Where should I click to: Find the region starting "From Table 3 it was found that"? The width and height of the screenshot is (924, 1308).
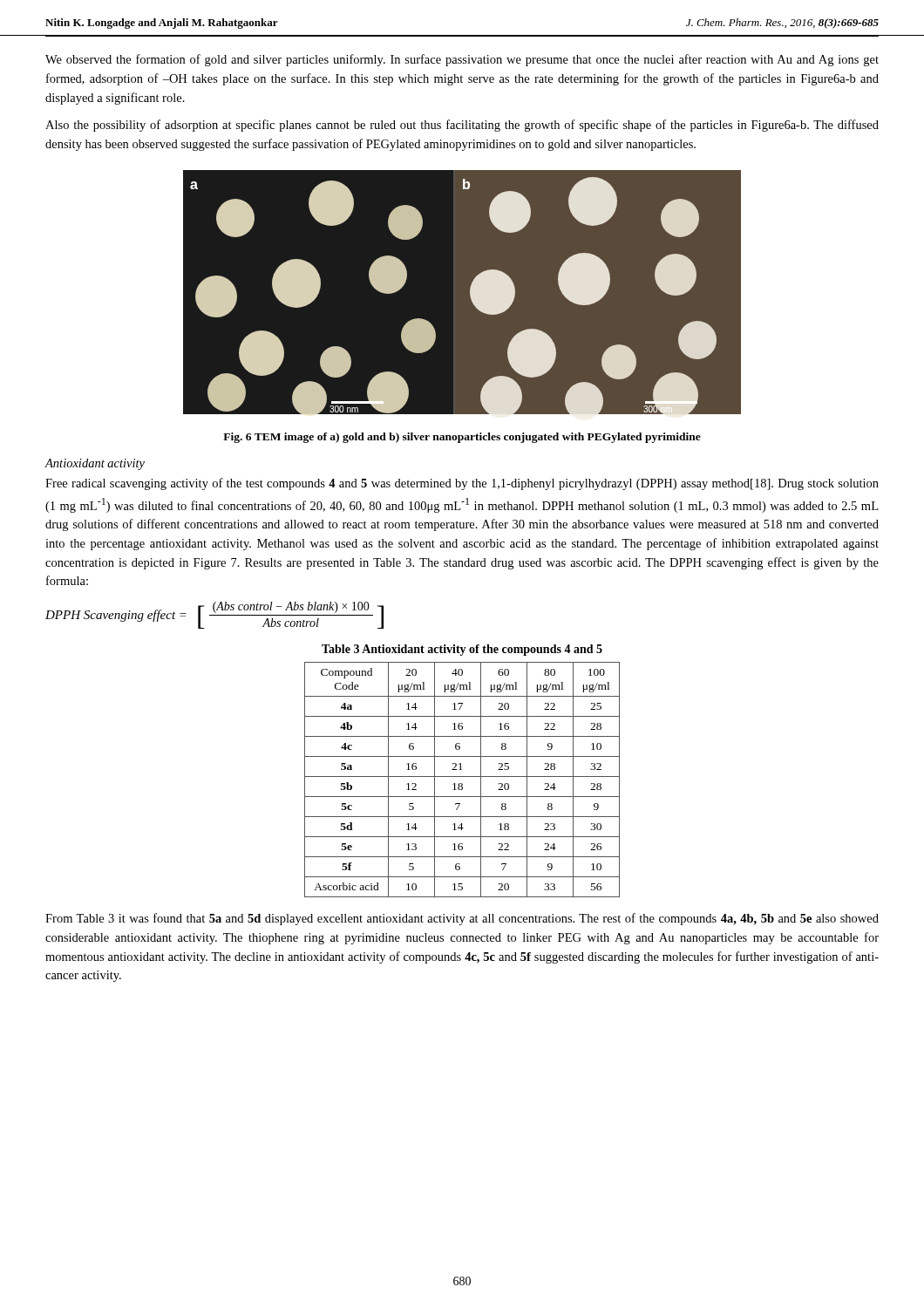click(x=462, y=947)
